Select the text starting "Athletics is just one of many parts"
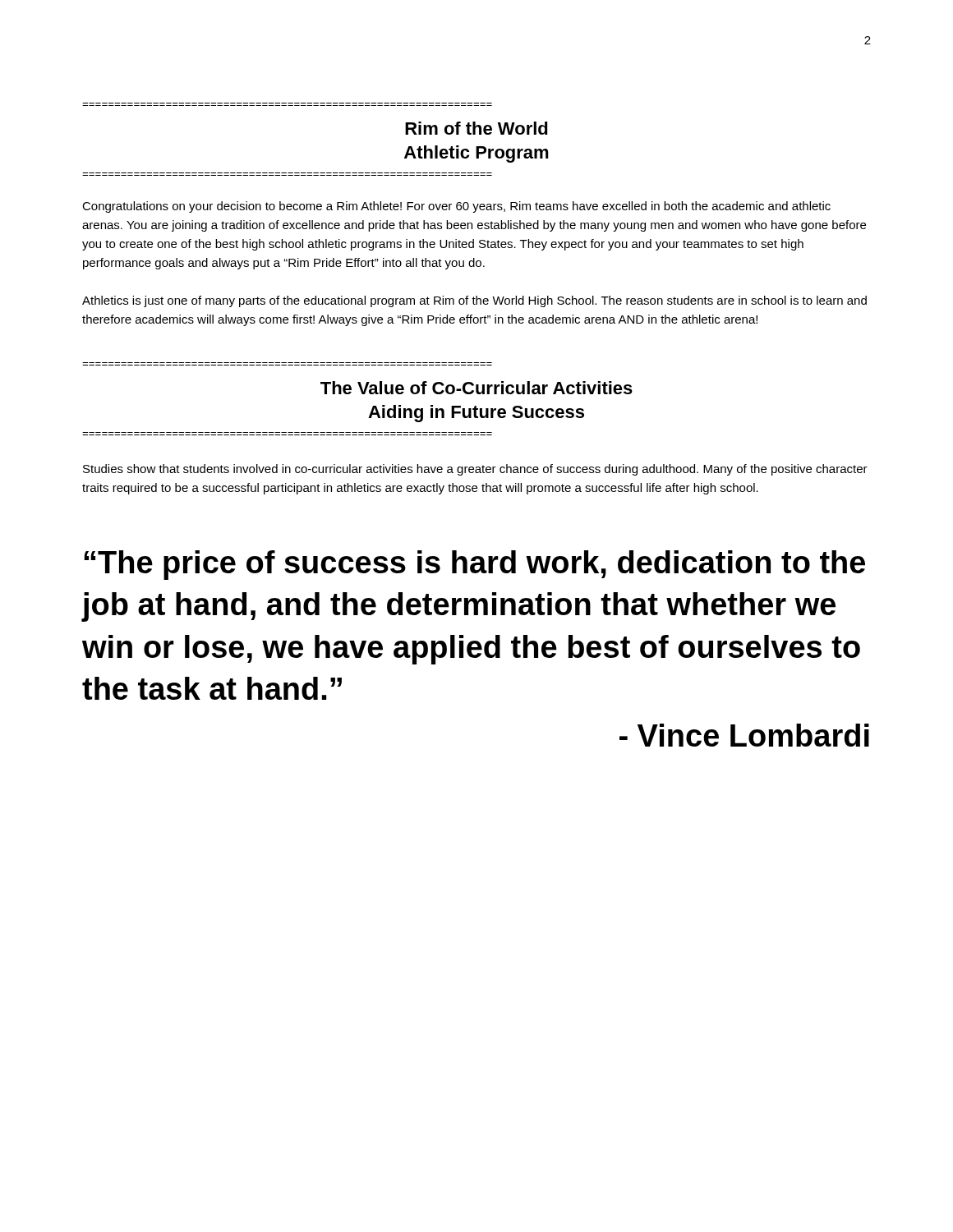This screenshot has width=953, height=1232. 475,309
